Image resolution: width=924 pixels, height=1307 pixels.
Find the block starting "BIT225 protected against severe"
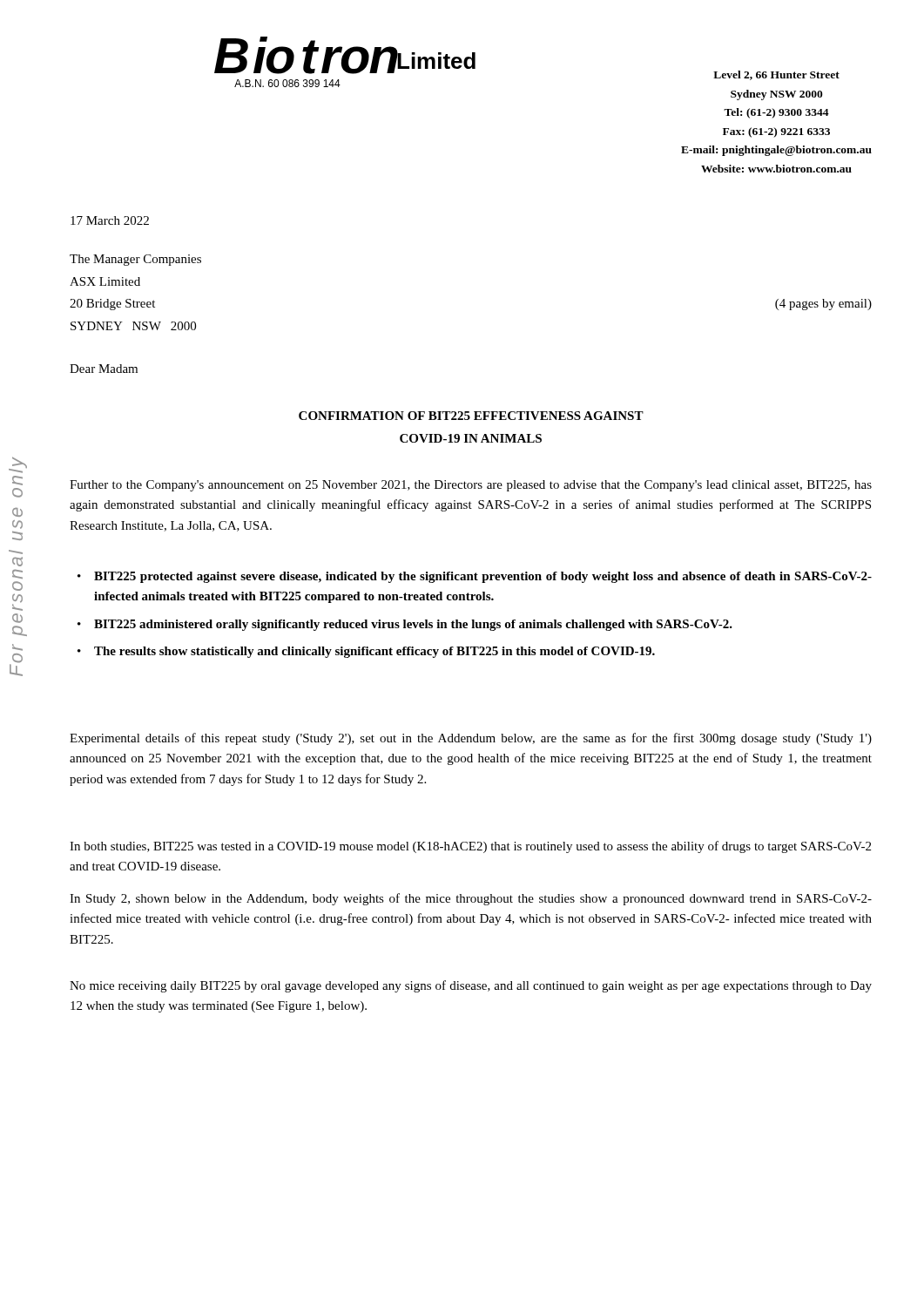tap(483, 586)
